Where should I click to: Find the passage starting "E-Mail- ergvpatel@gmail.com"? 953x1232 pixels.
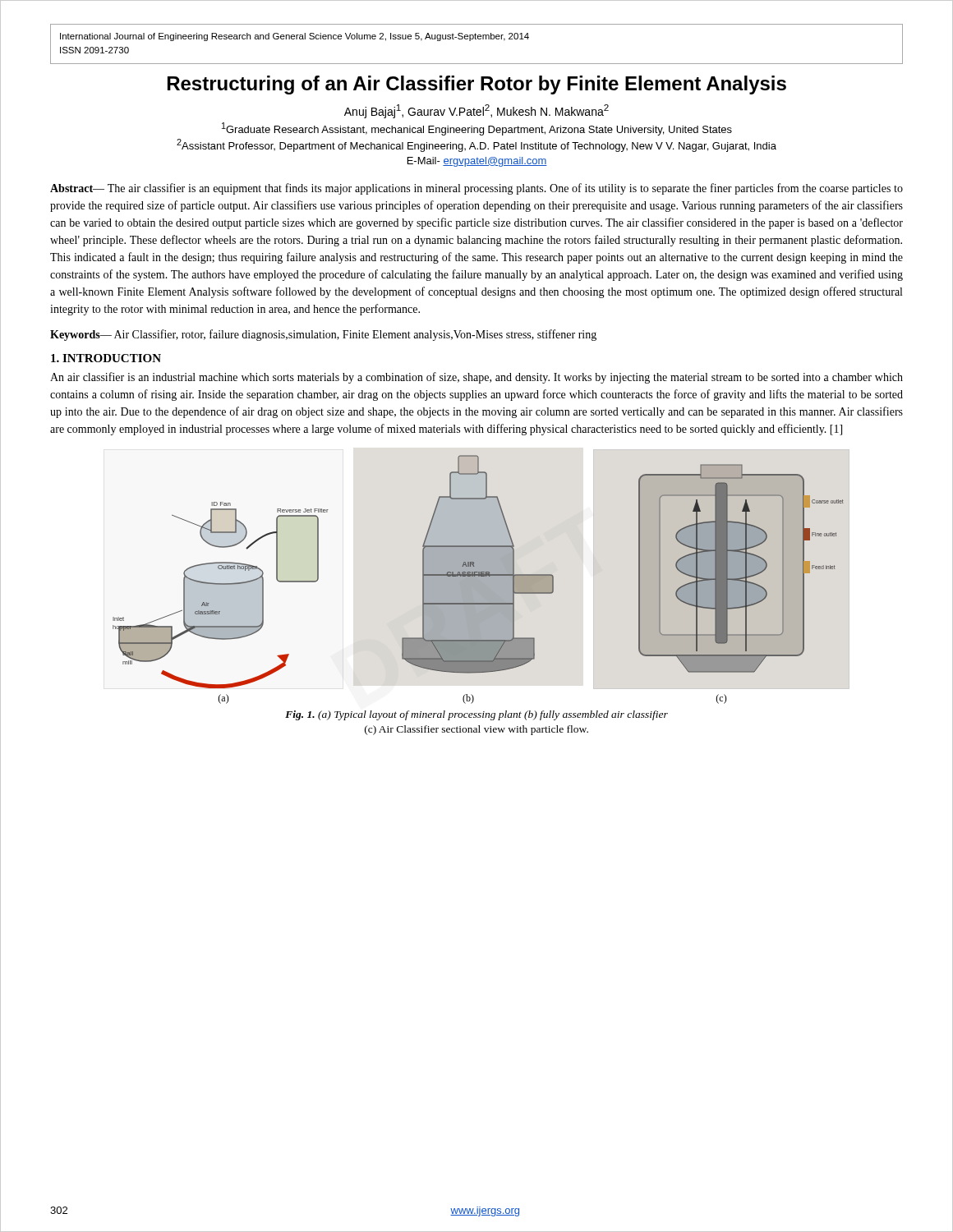476,160
